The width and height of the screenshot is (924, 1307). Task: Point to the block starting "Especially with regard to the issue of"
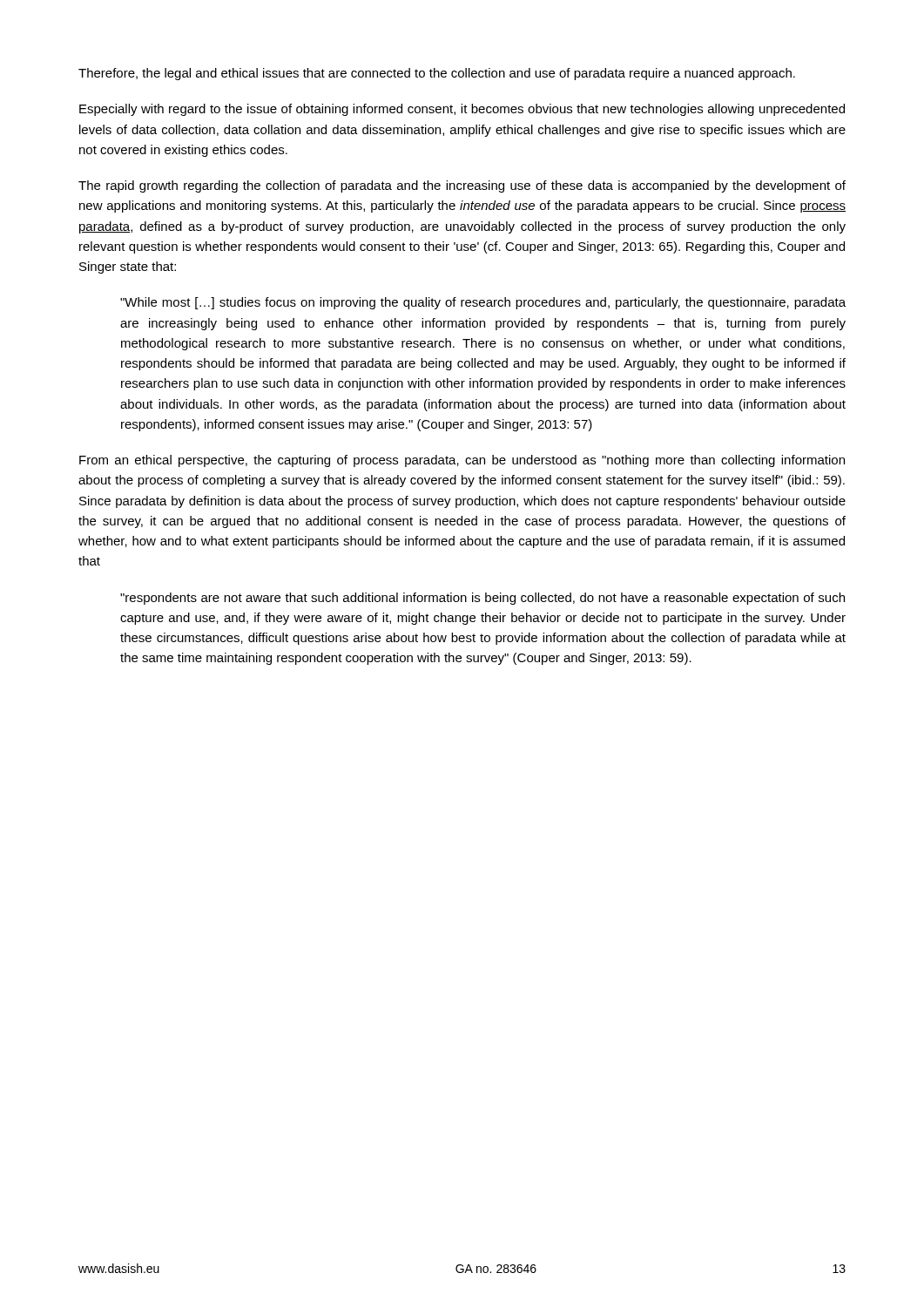point(462,129)
